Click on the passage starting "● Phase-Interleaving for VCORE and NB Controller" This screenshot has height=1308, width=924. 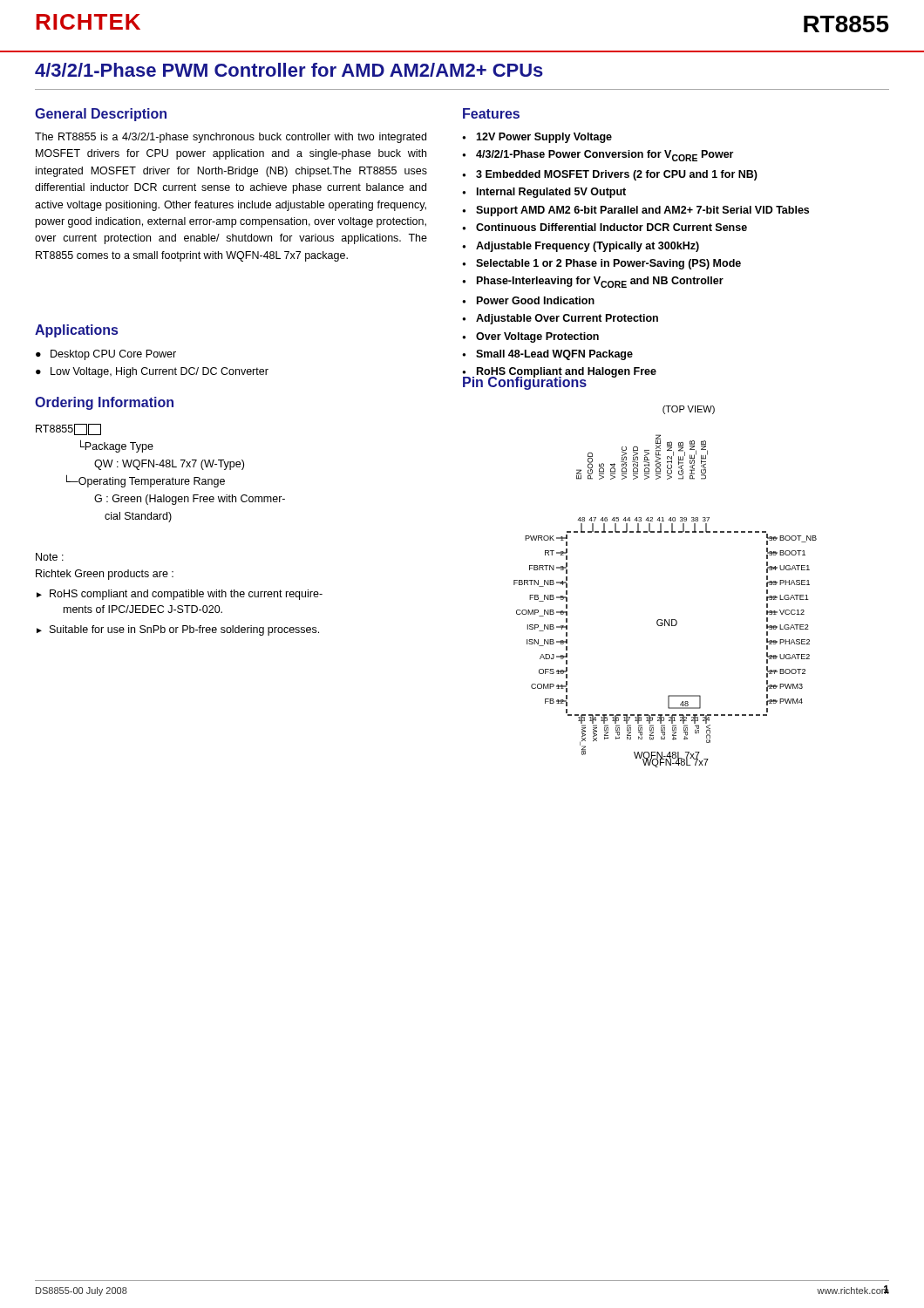coord(593,282)
